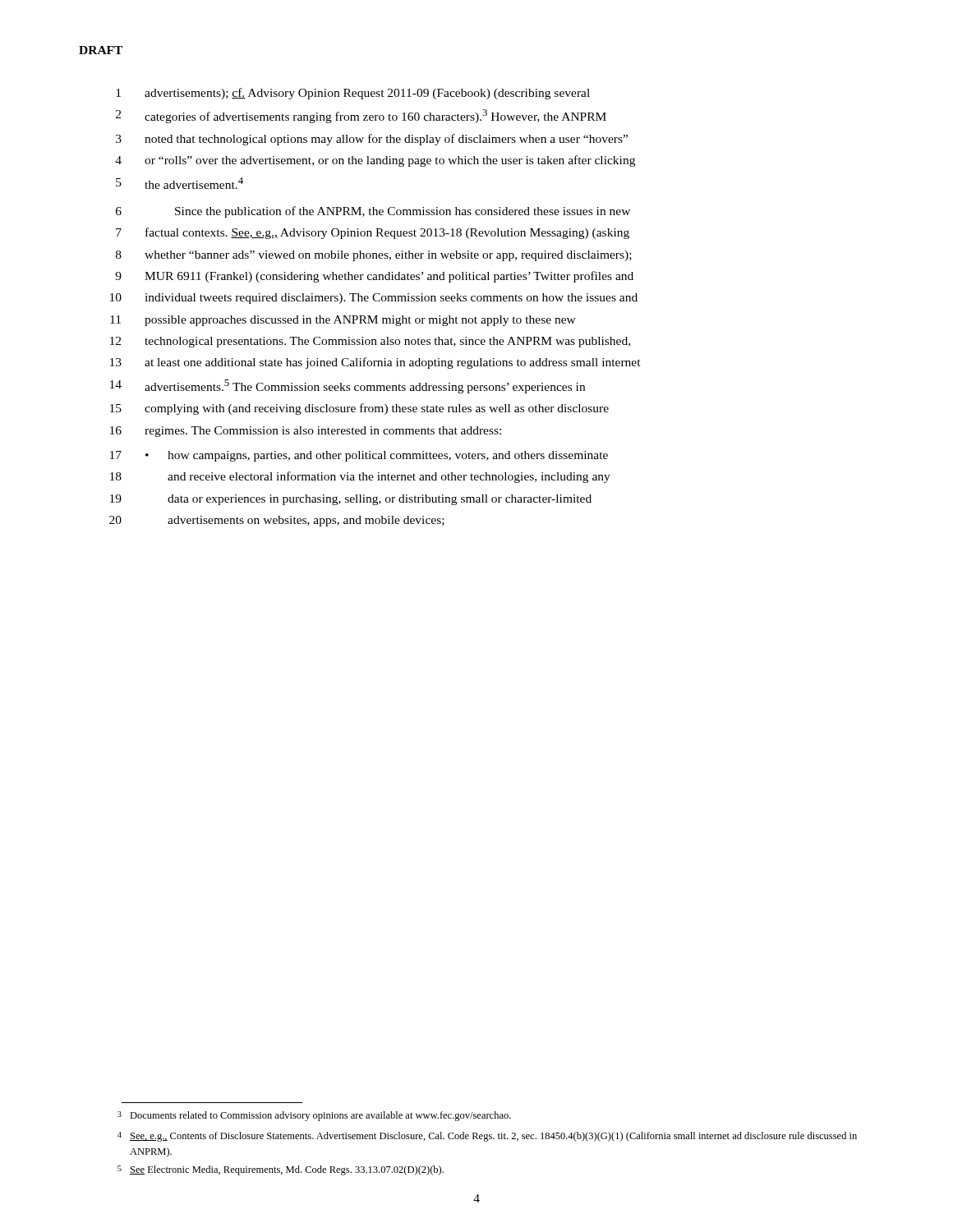Find the list item containing "17 • how campaigns, parties, and other"
The width and height of the screenshot is (953, 1232).
click(476, 488)
